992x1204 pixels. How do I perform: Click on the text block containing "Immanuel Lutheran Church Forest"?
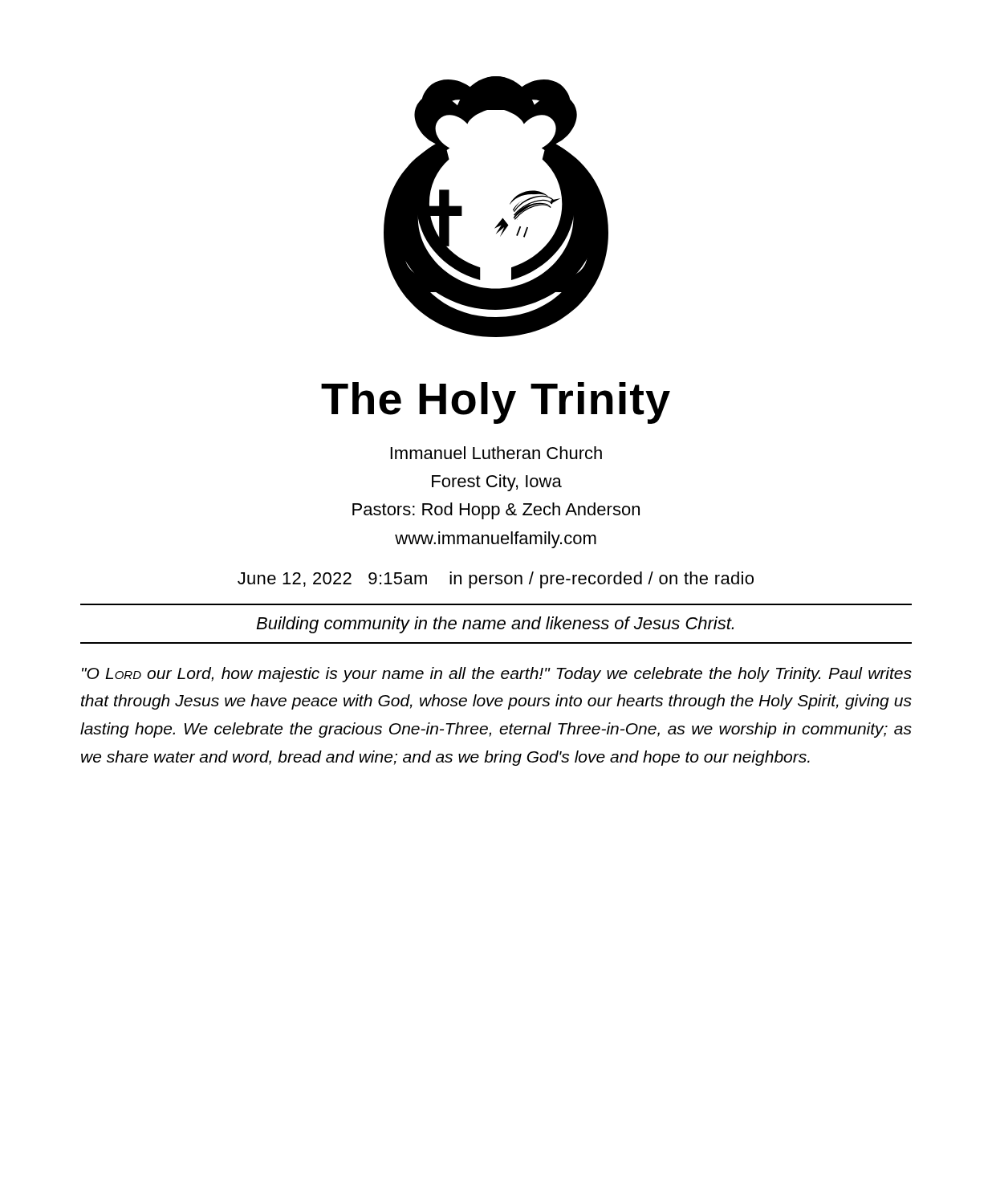(496, 495)
